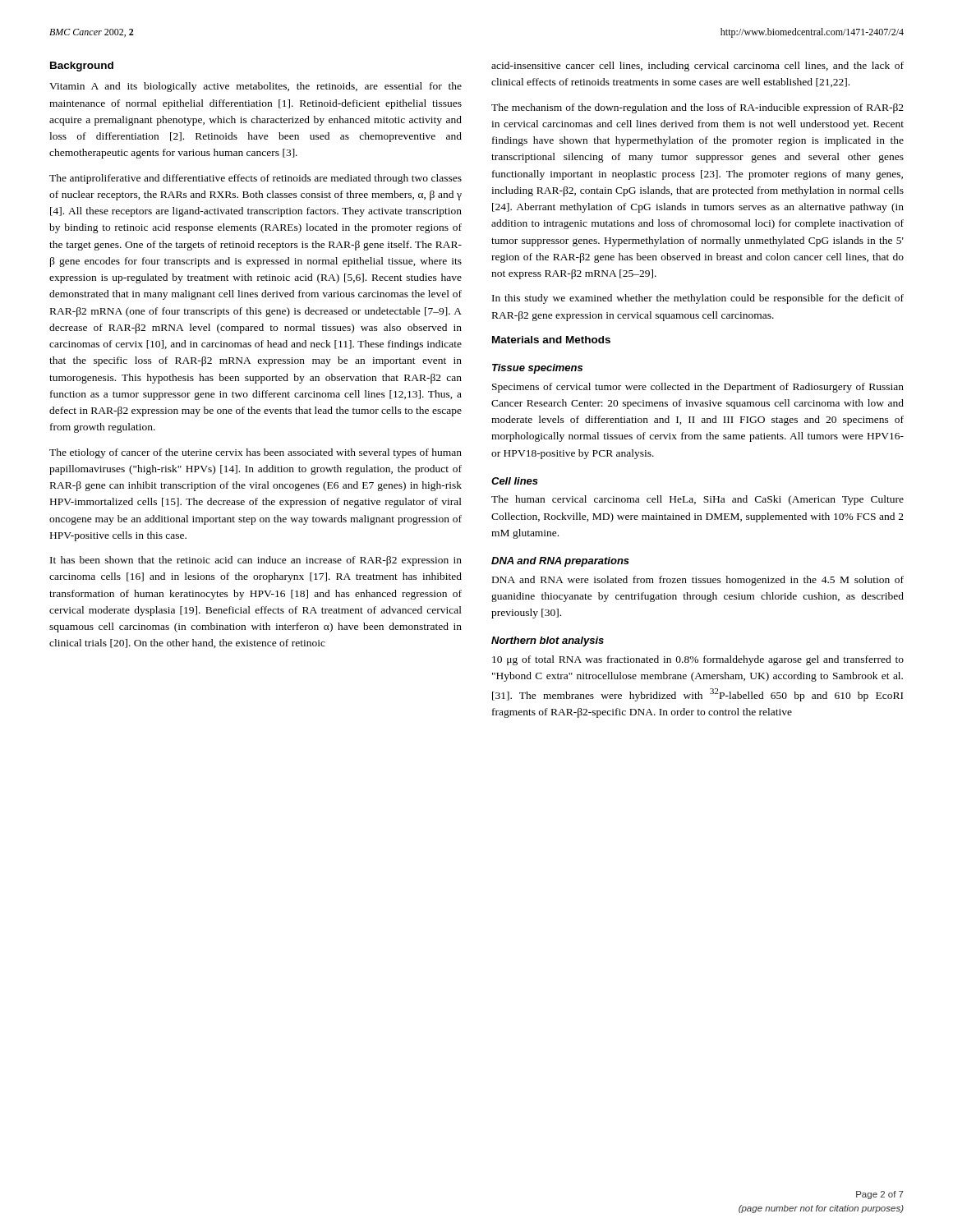The width and height of the screenshot is (953, 1232).
Task: Click on the element starting "The etiology of cancer of the uterine cervix"
Action: pyautogui.click(x=255, y=494)
